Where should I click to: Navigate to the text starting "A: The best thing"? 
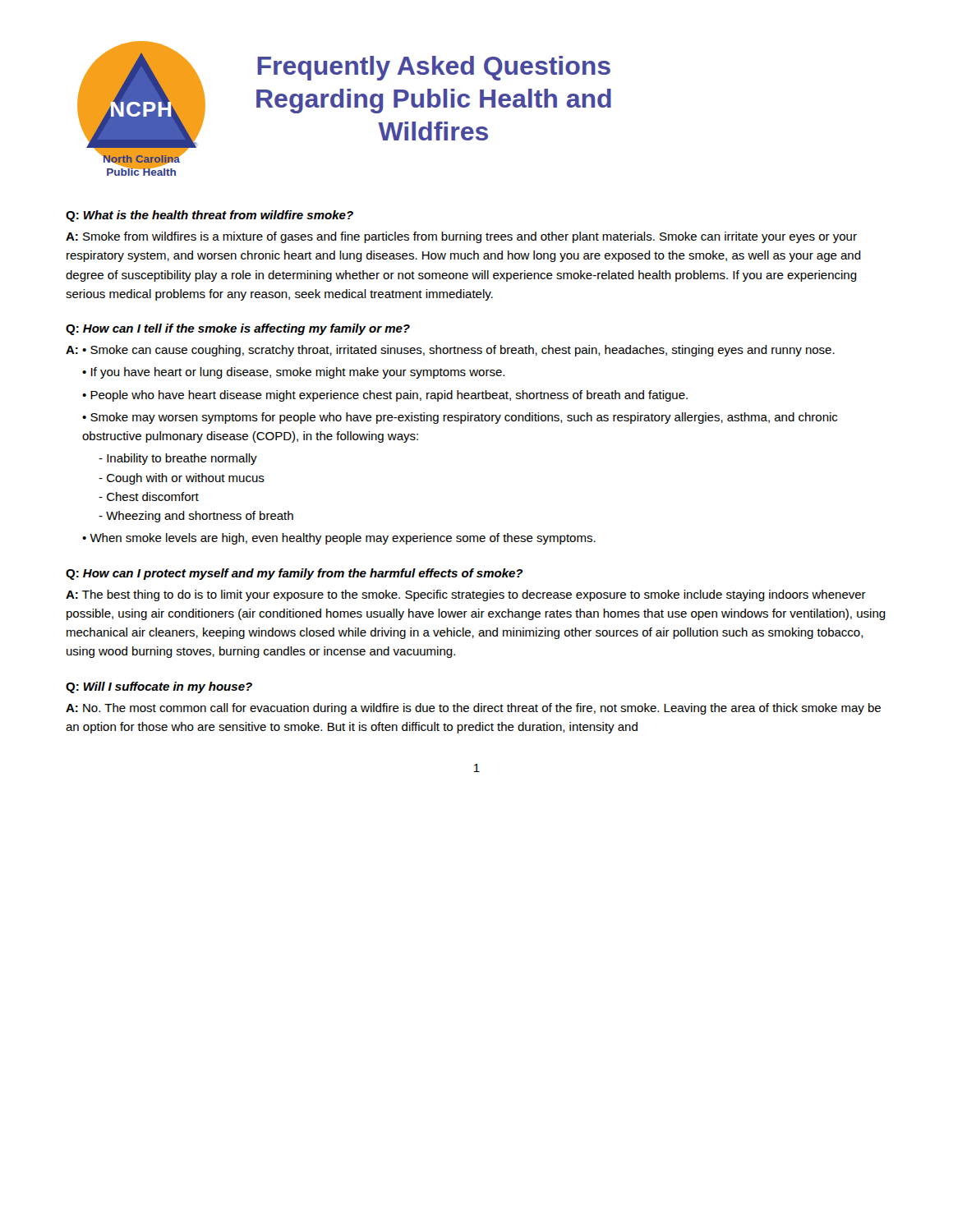click(476, 622)
